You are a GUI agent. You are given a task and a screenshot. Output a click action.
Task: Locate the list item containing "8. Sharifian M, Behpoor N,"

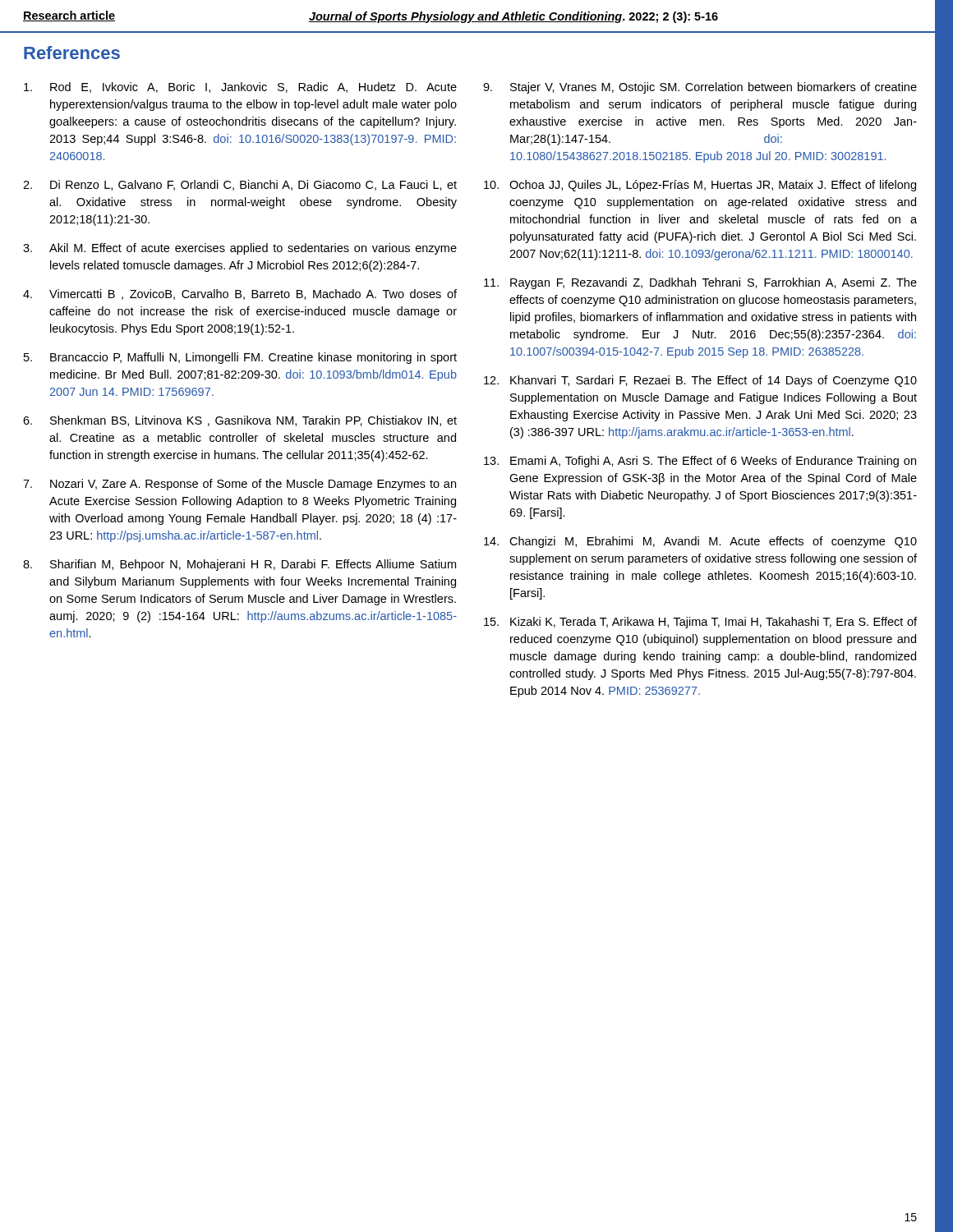point(240,599)
